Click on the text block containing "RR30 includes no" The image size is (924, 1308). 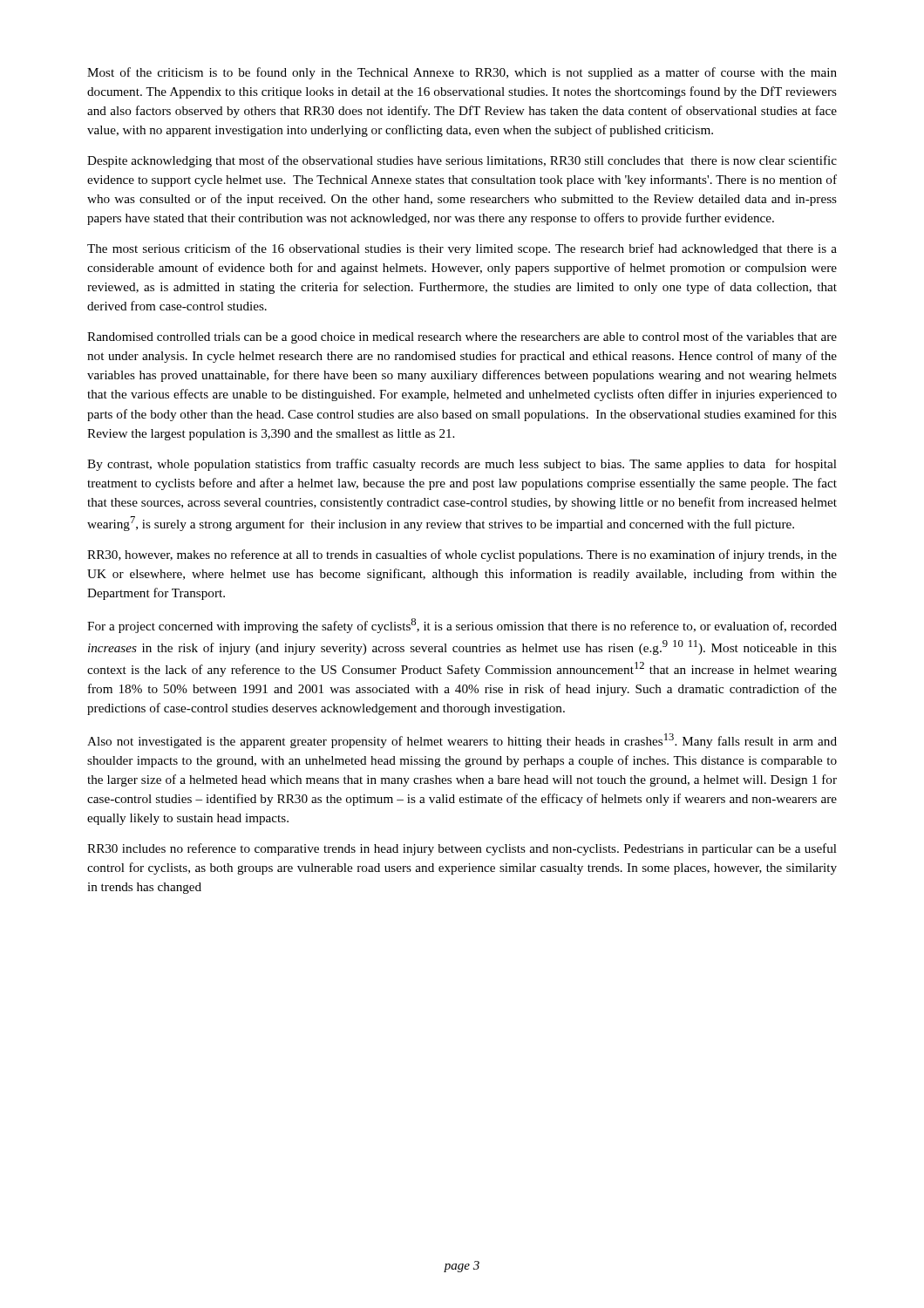462,868
